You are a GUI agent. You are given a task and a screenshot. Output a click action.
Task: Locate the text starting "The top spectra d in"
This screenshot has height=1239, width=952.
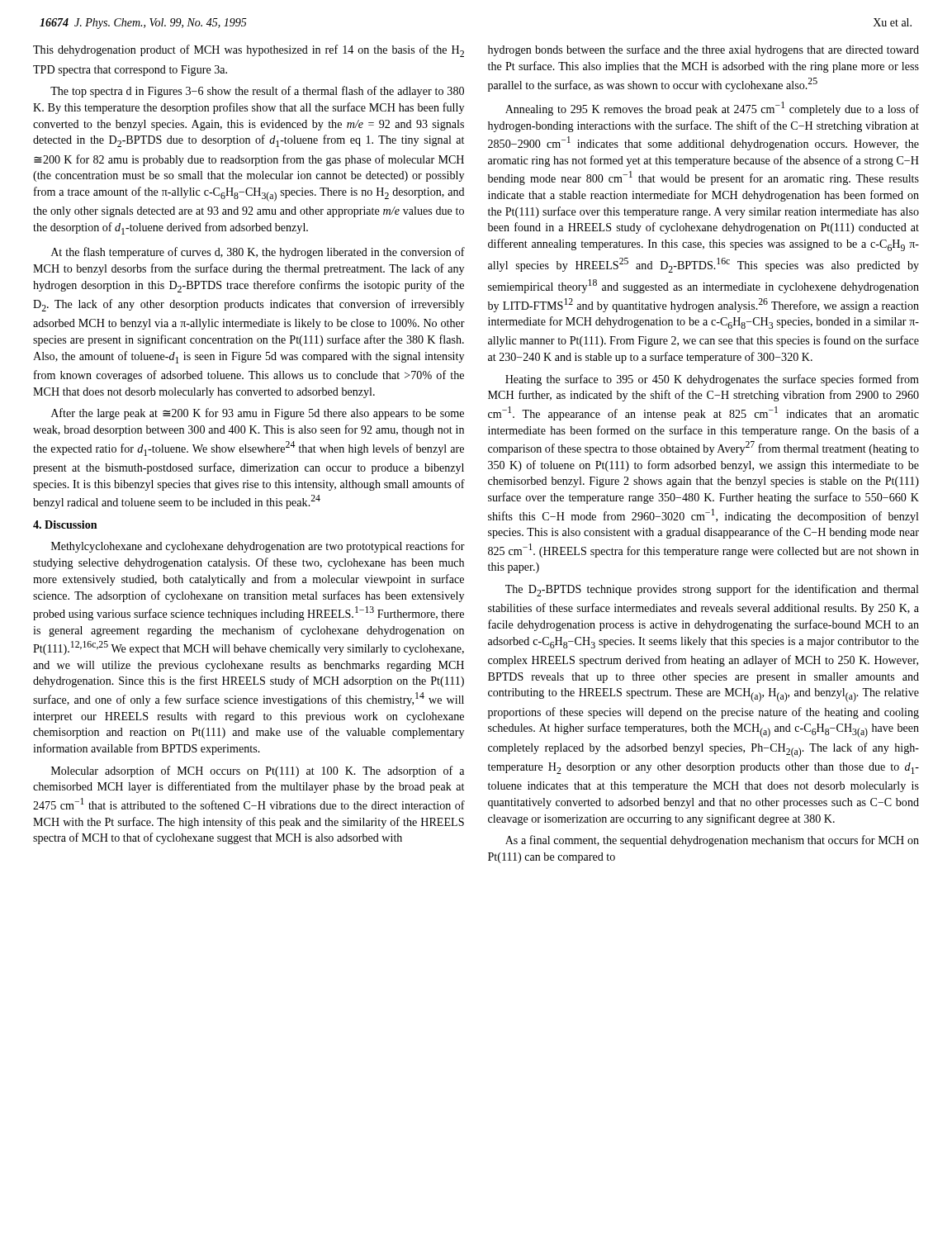249,161
